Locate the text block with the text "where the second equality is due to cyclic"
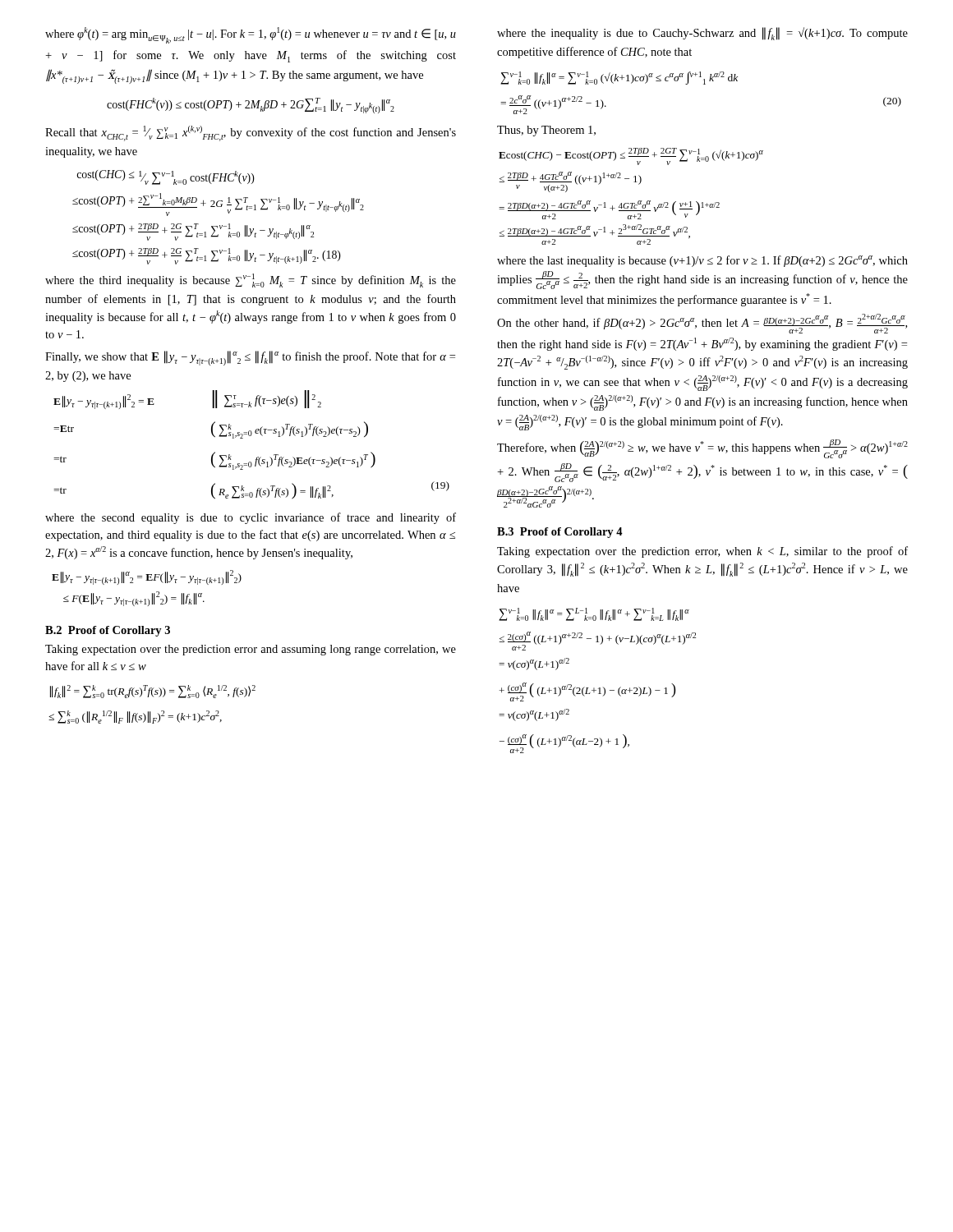The height and width of the screenshot is (1232, 953). [x=251, y=535]
